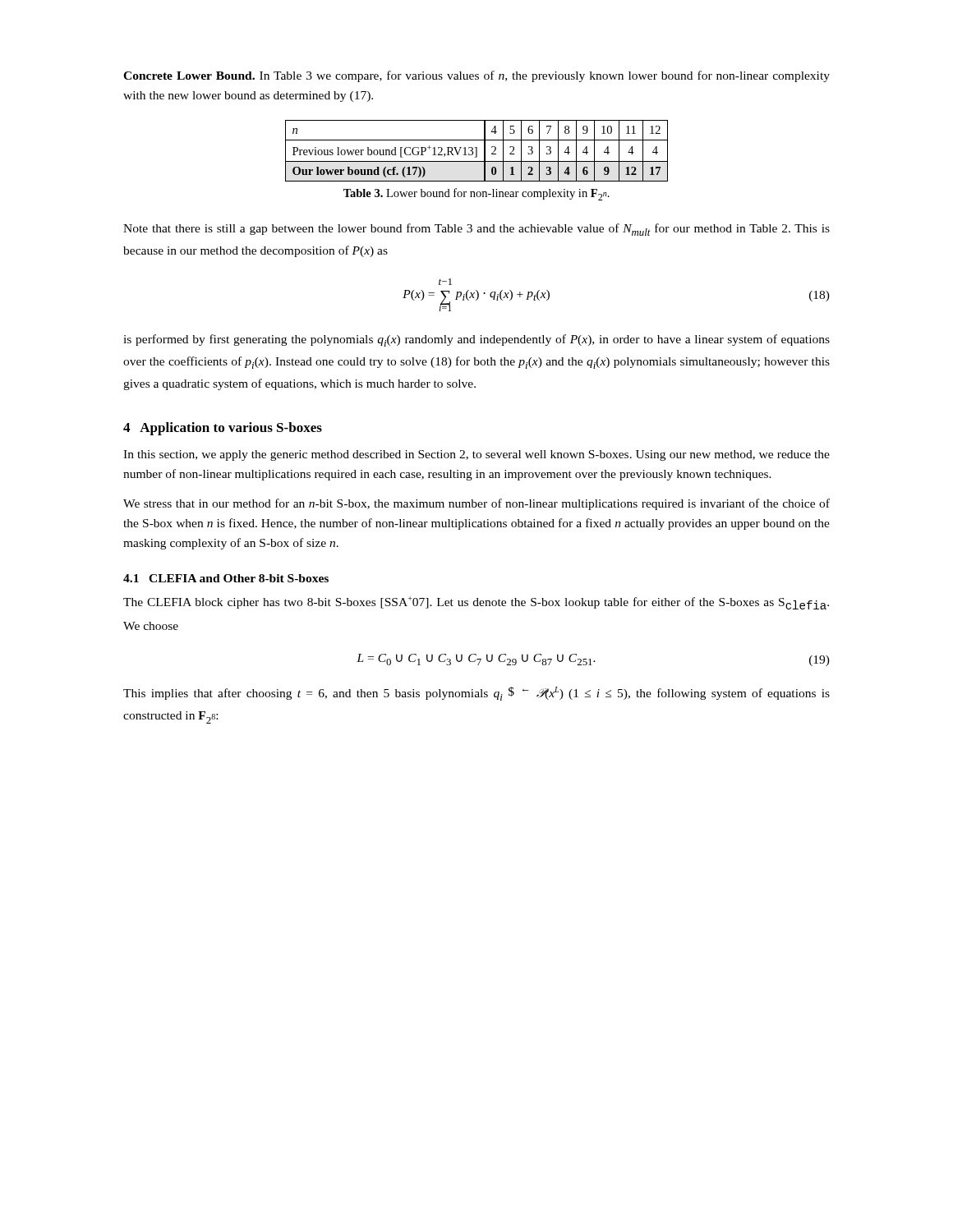Navigate to the element starting "Note that there"
953x1232 pixels.
476,239
